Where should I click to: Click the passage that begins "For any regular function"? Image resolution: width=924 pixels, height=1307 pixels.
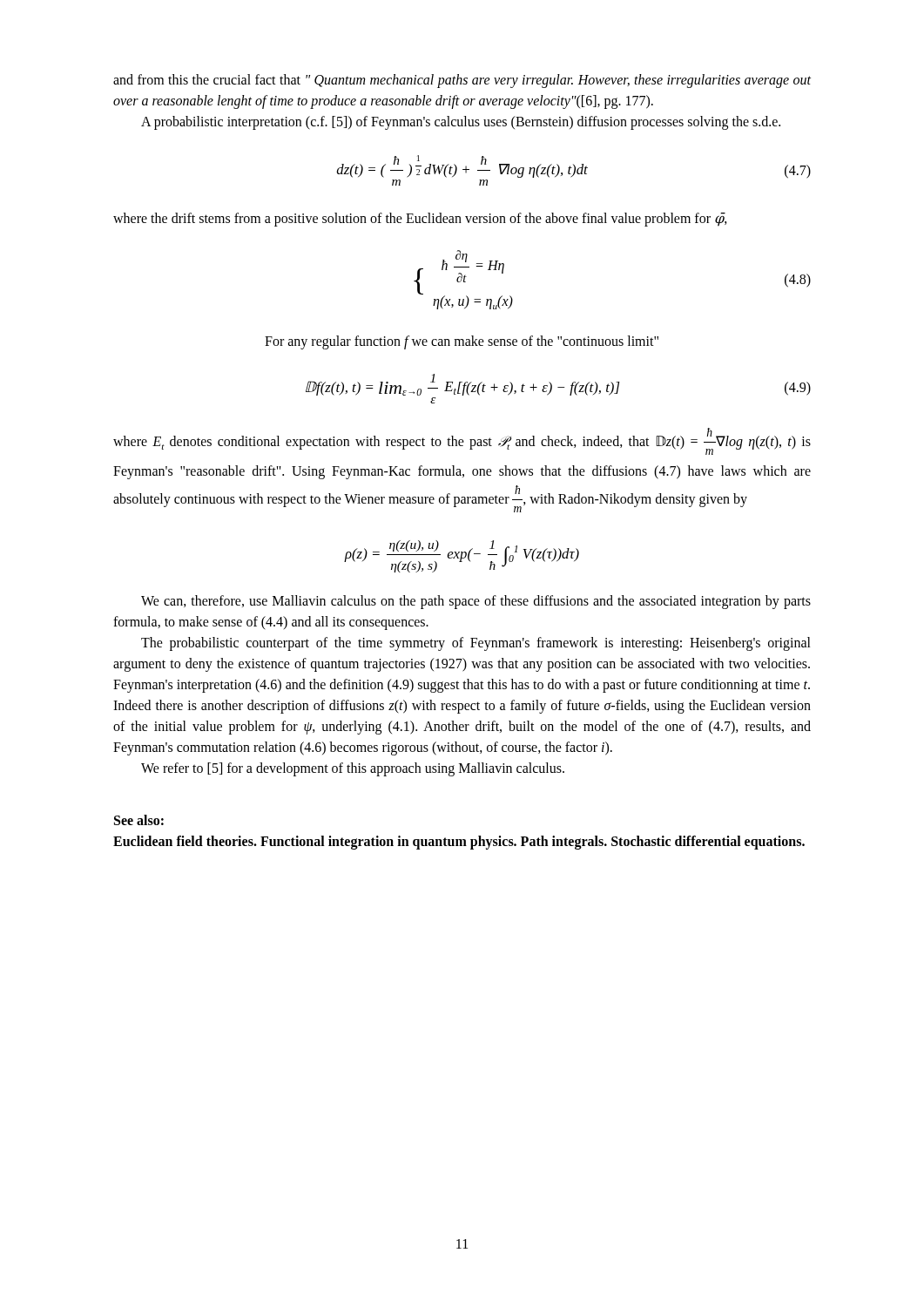(x=462, y=341)
